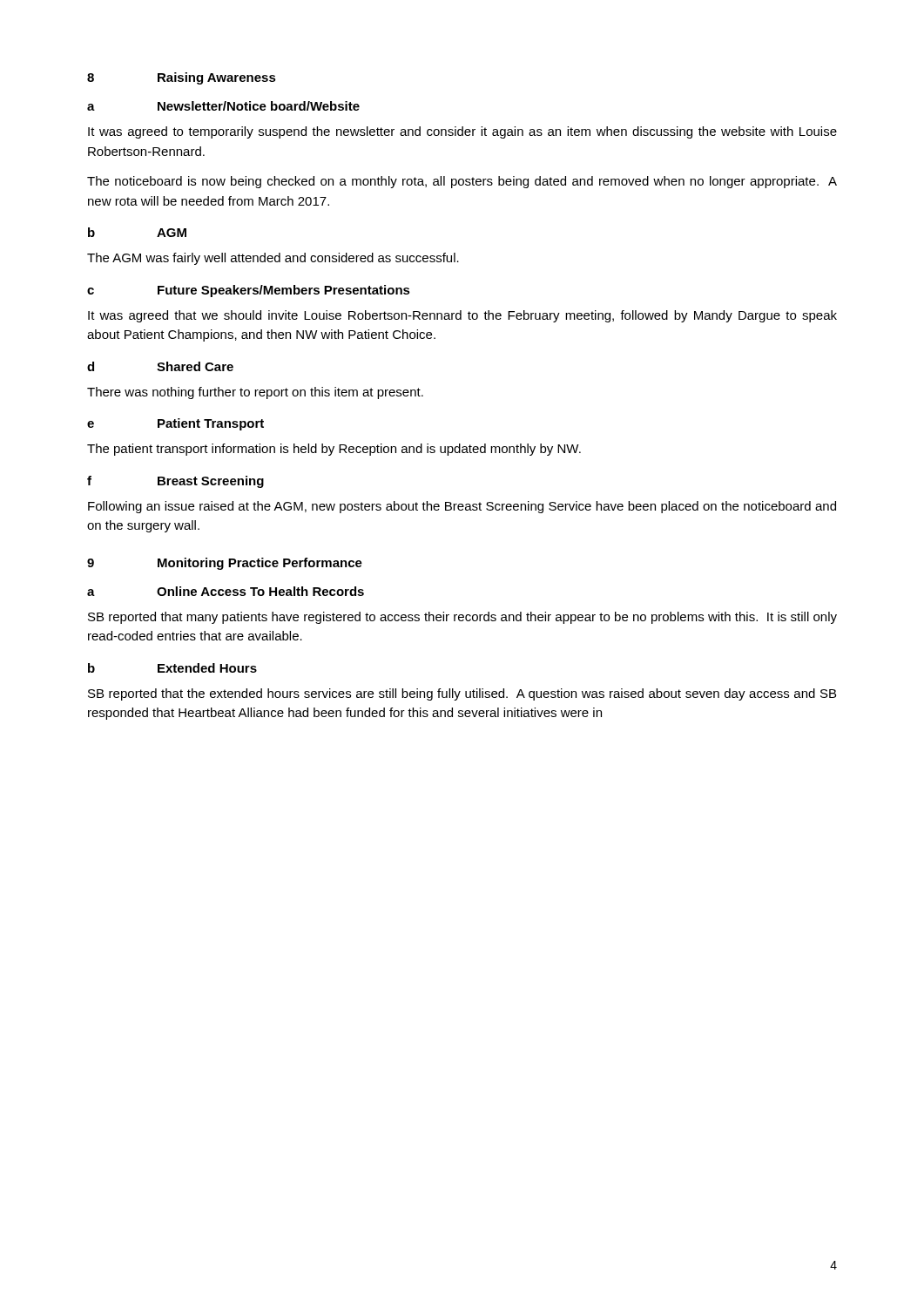The height and width of the screenshot is (1307, 924).
Task: Select the block starting "The noticeboard is now being checked on"
Action: (x=462, y=191)
